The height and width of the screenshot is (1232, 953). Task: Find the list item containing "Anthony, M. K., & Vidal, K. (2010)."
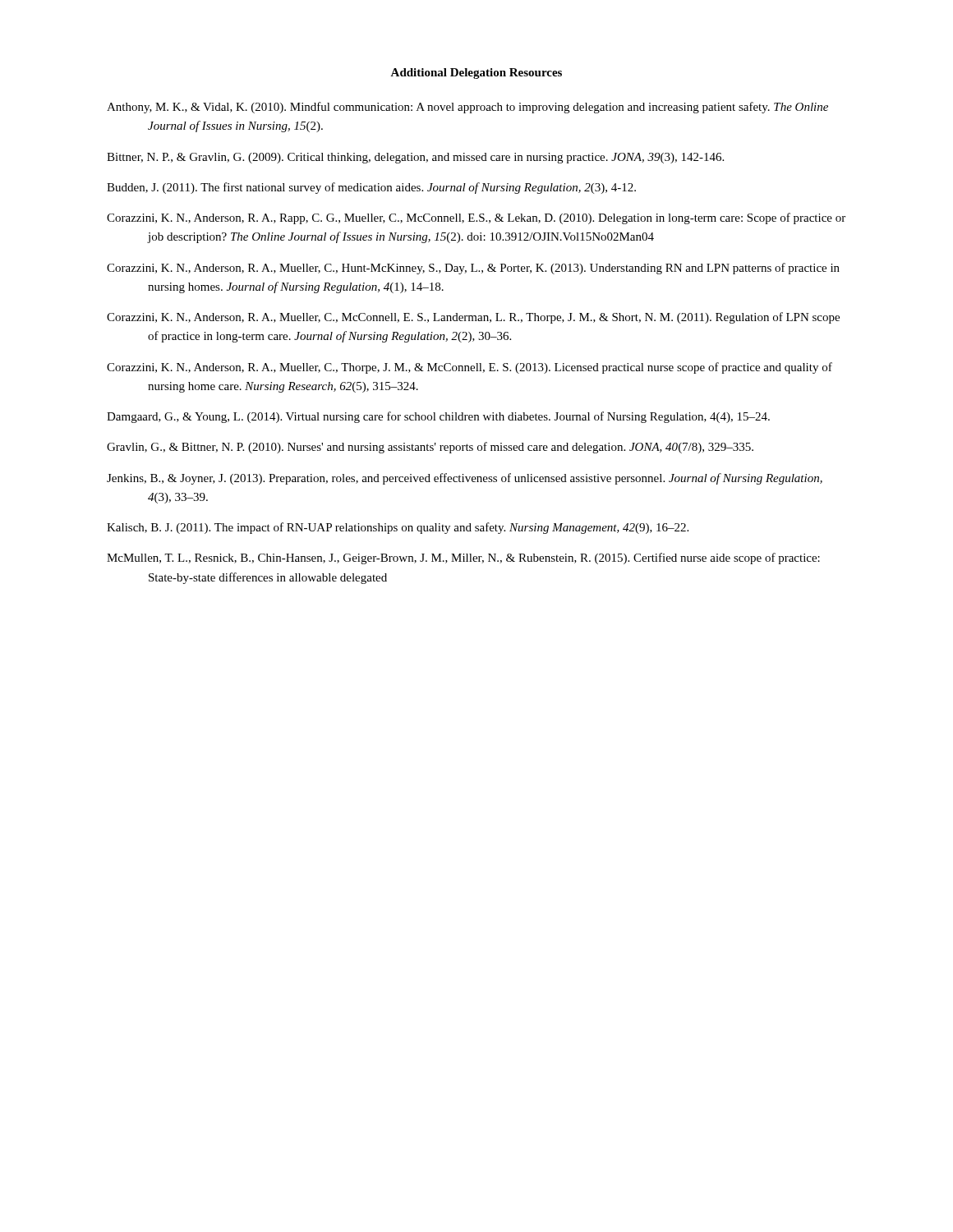tap(468, 116)
